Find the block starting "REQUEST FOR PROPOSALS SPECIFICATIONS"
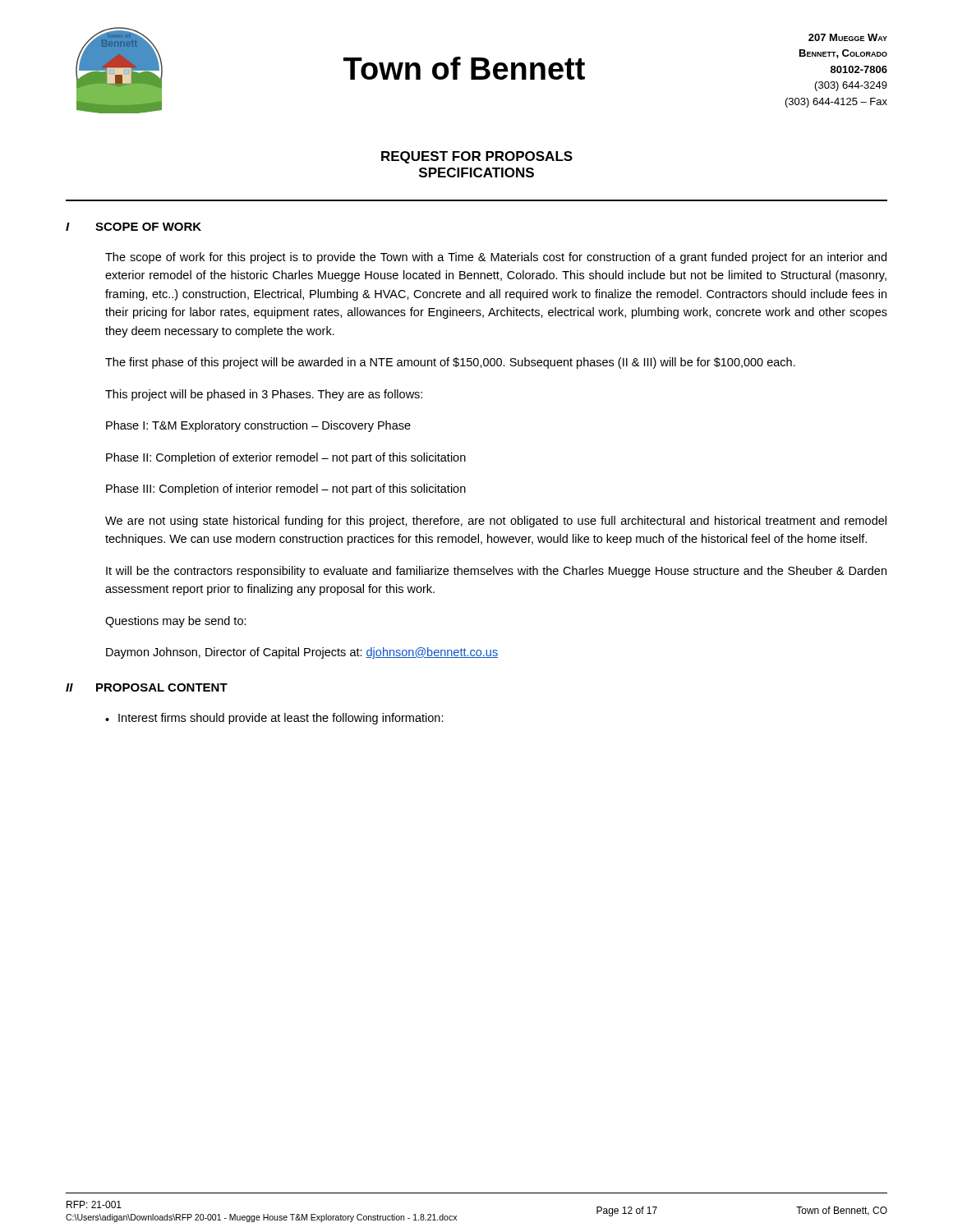 point(476,165)
